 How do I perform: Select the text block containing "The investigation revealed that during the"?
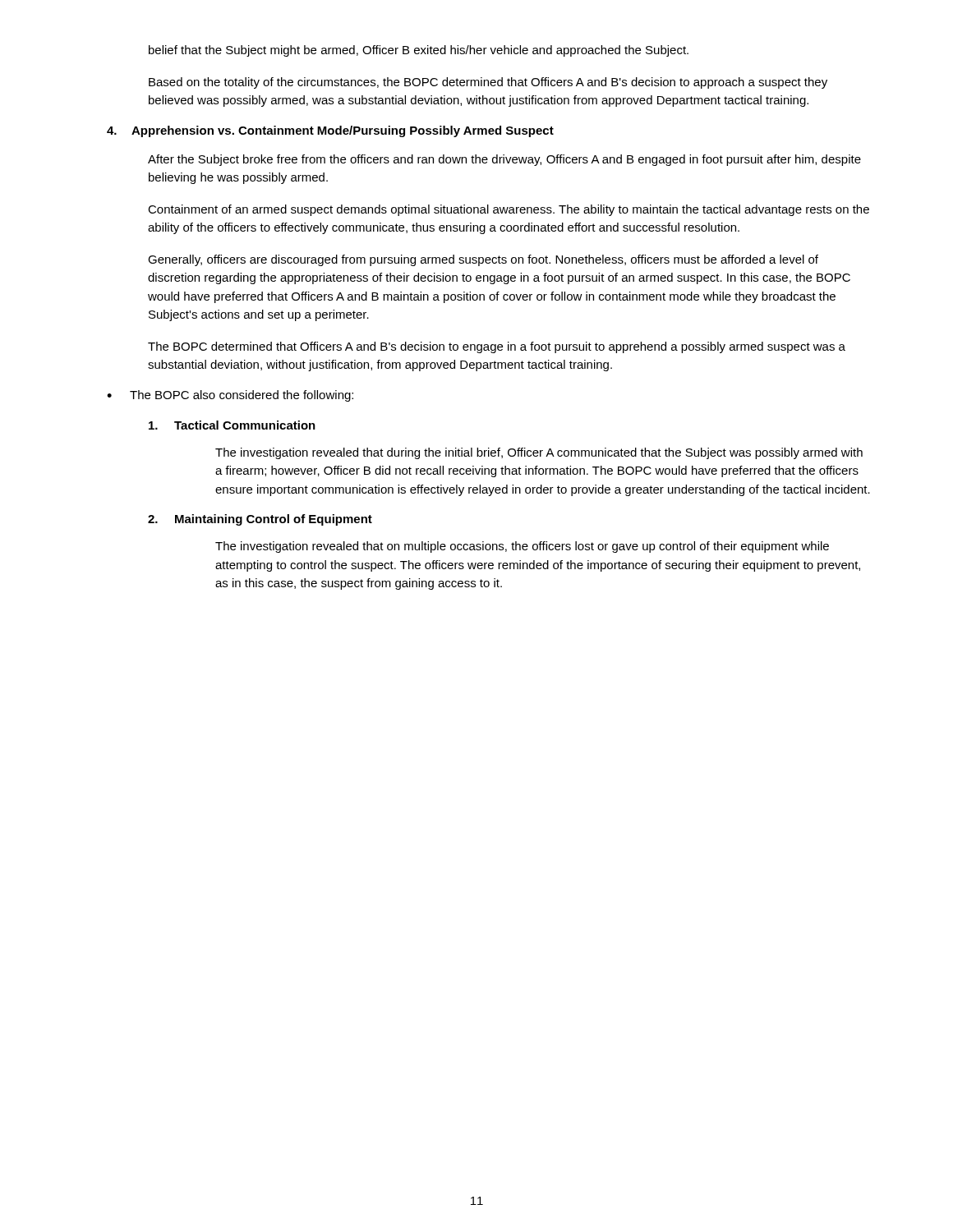tap(543, 471)
